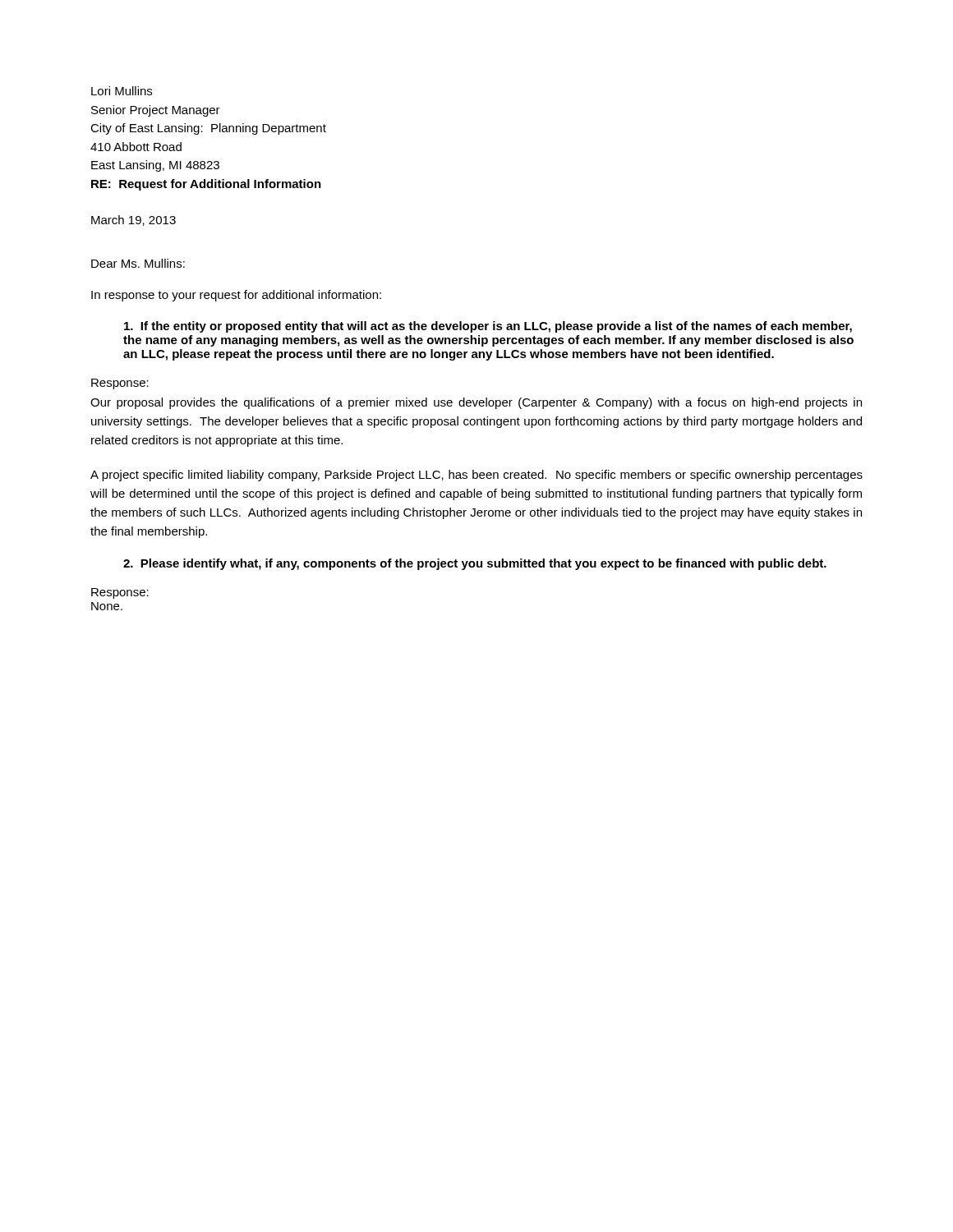Select the list item containing "If the entity or proposed"
The width and height of the screenshot is (953, 1232).
pyautogui.click(x=489, y=339)
